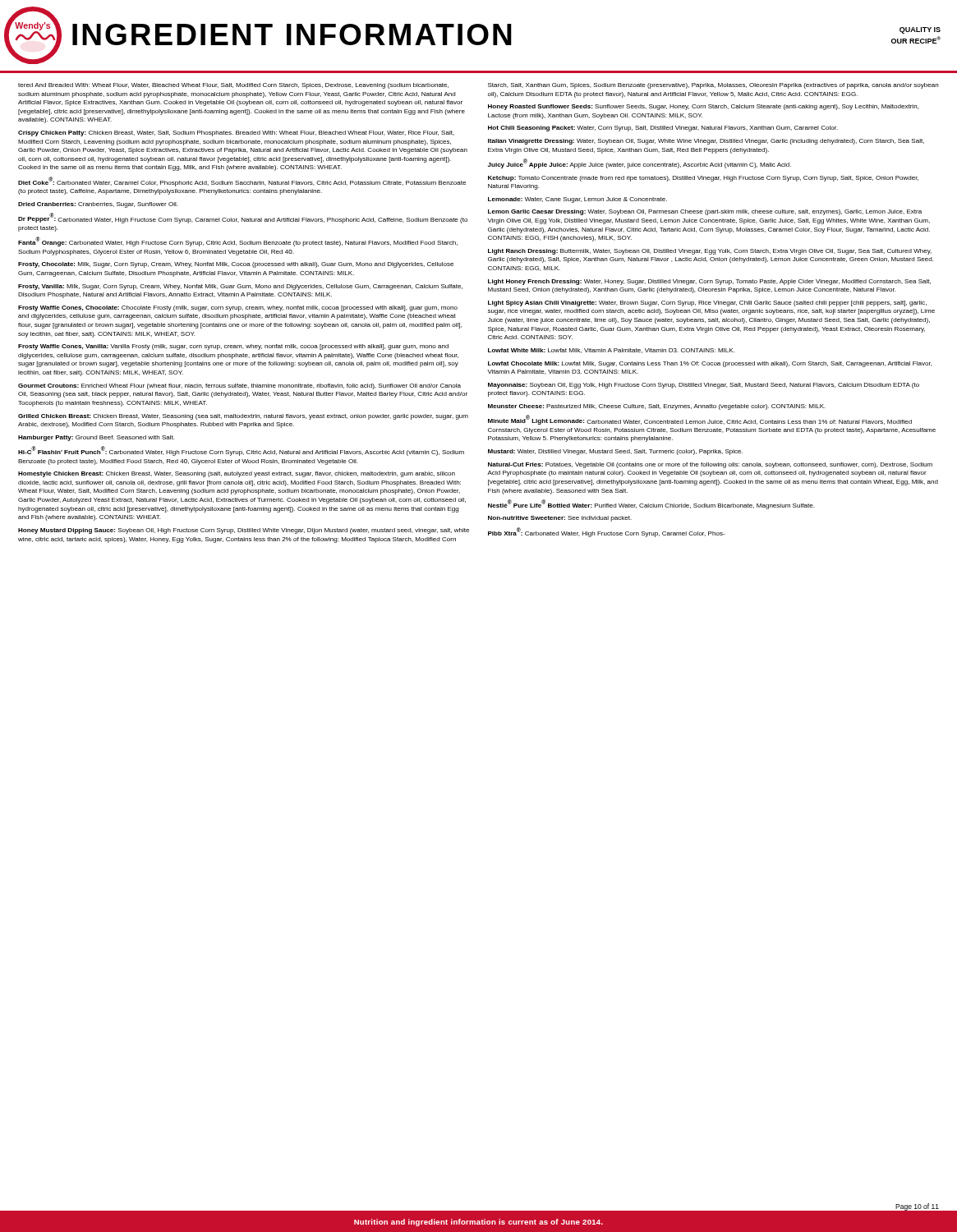Screen dimensions: 1232x957
Task: Select the text block starting "Pibb Xtra®: Carbonated Water,"
Action: [x=606, y=532]
